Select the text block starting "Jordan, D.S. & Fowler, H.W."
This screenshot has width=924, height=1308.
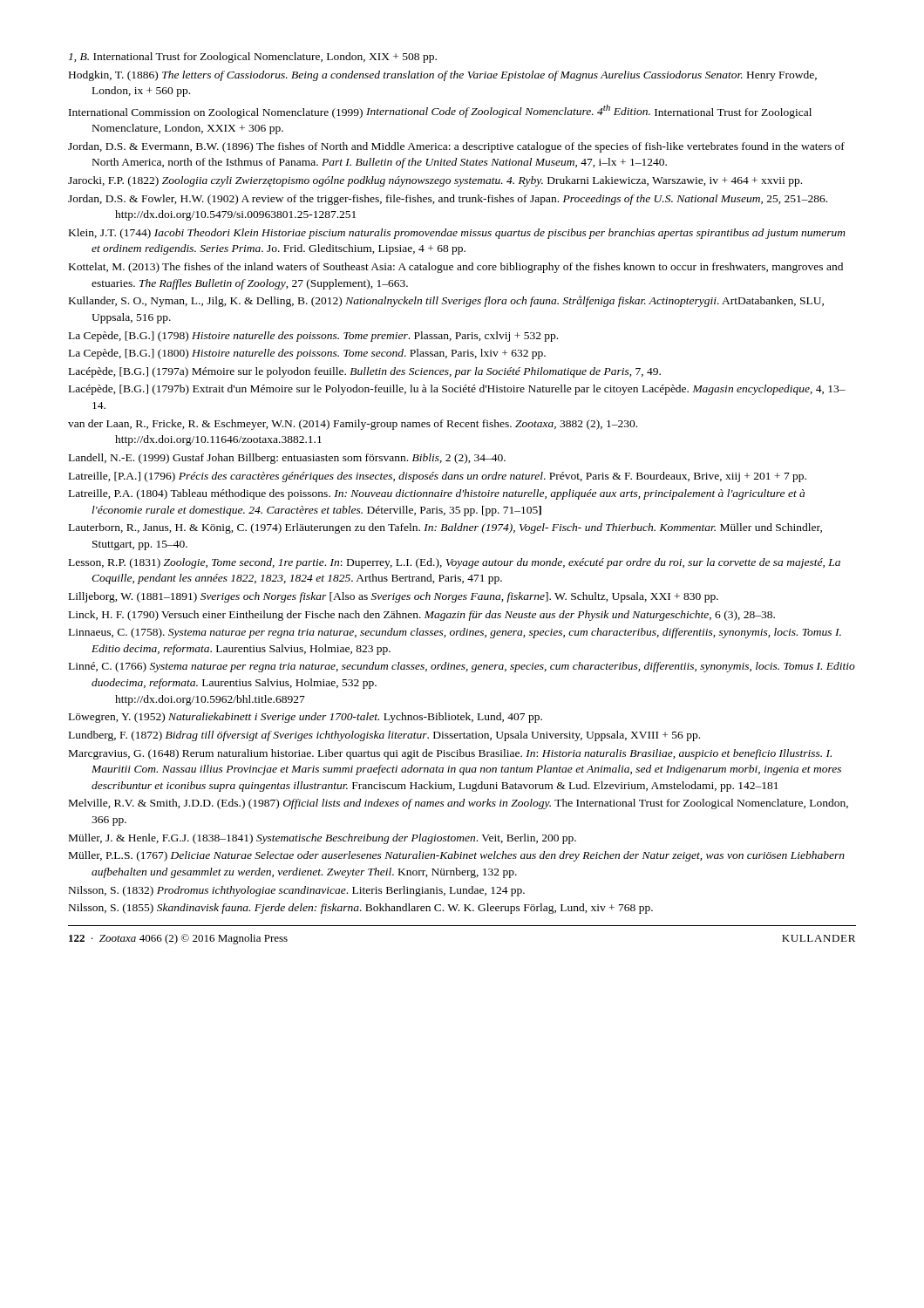click(x=462, y=207)
